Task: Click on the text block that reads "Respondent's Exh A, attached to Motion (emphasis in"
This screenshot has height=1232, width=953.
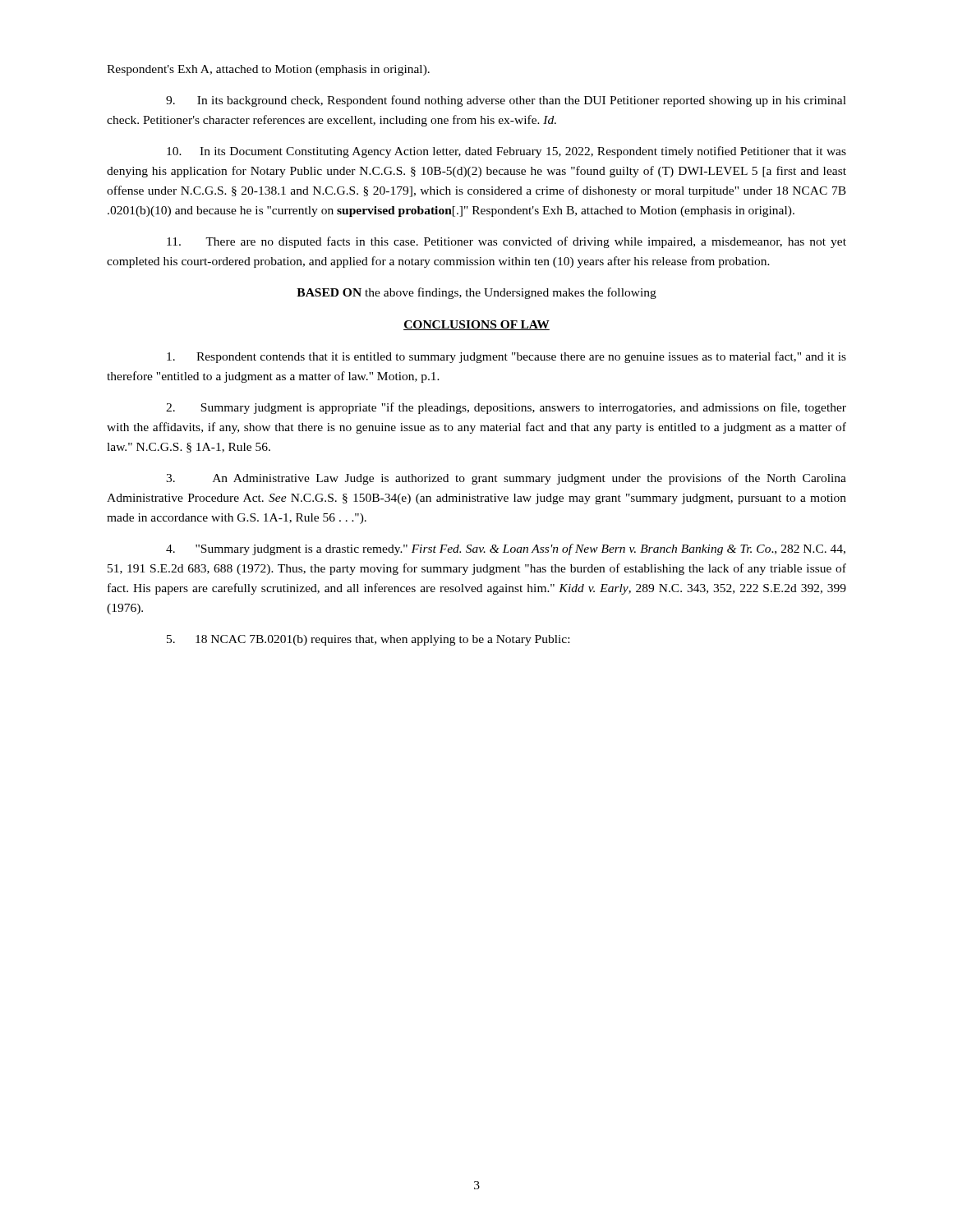Action: coord(268,70)
